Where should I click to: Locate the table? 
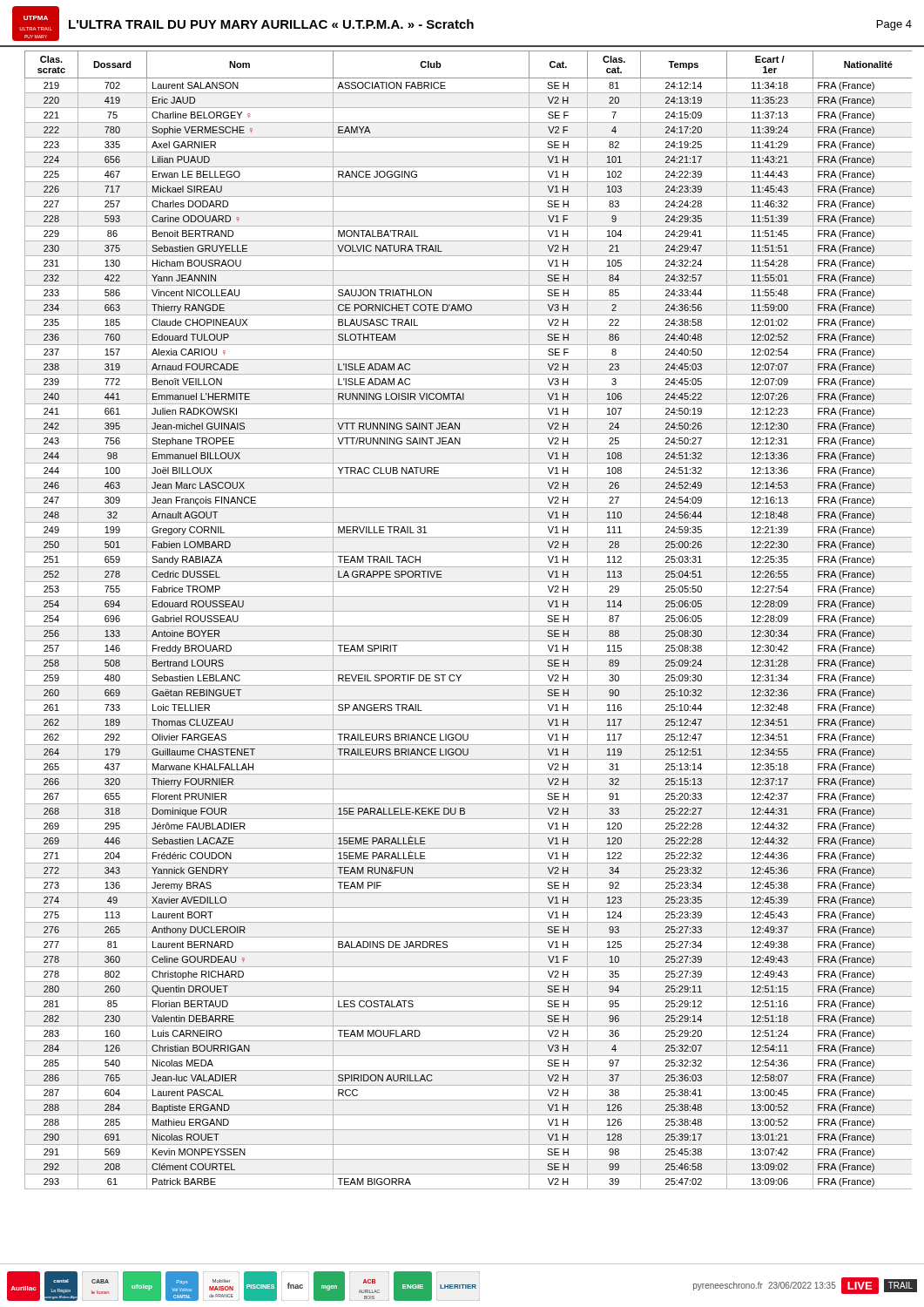pos(462,620)
